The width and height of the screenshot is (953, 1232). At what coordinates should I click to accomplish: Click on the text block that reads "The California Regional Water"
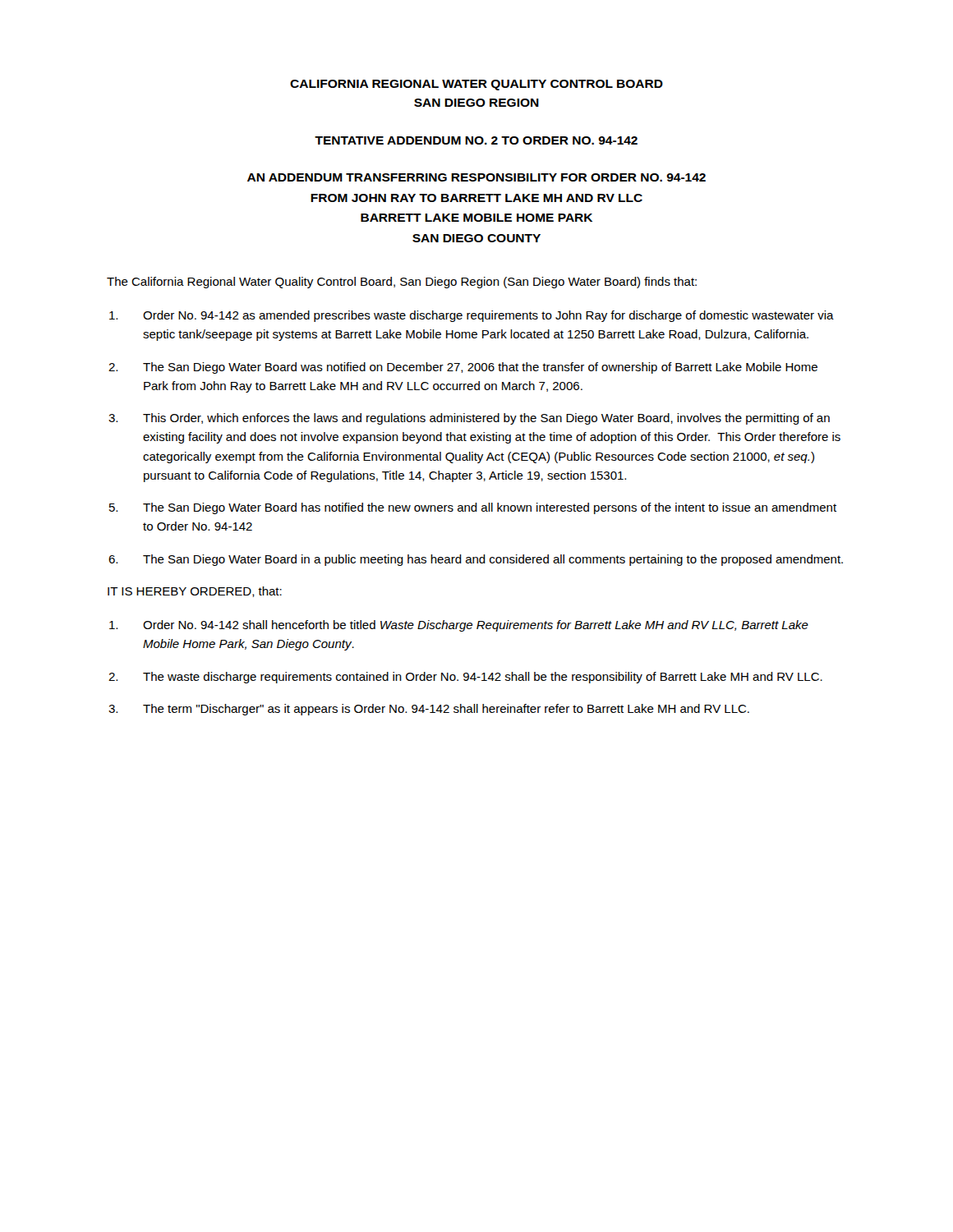[402, 281]
